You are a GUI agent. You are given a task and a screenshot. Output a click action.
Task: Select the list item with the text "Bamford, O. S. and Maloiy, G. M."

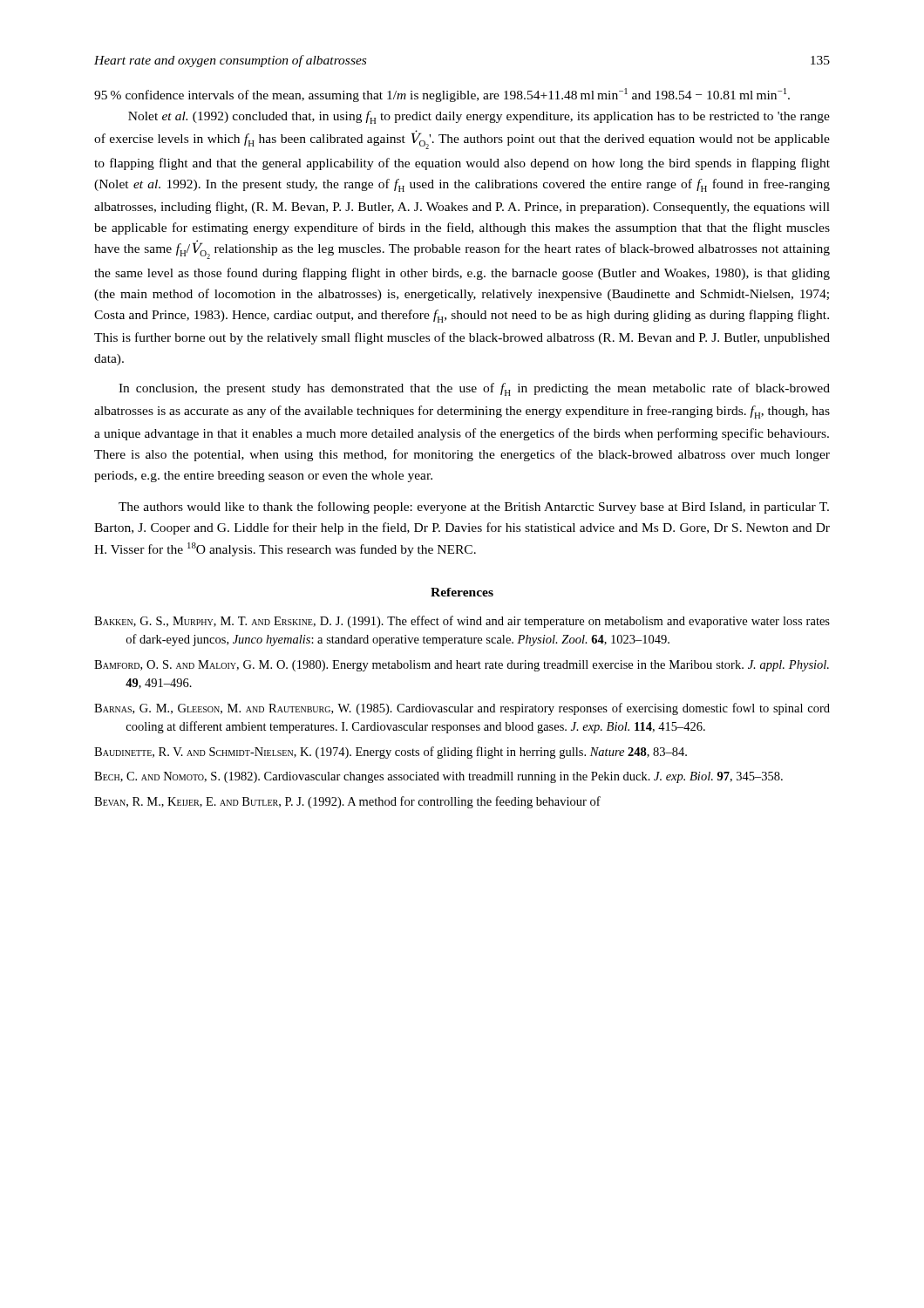click(x=462, y=674)
